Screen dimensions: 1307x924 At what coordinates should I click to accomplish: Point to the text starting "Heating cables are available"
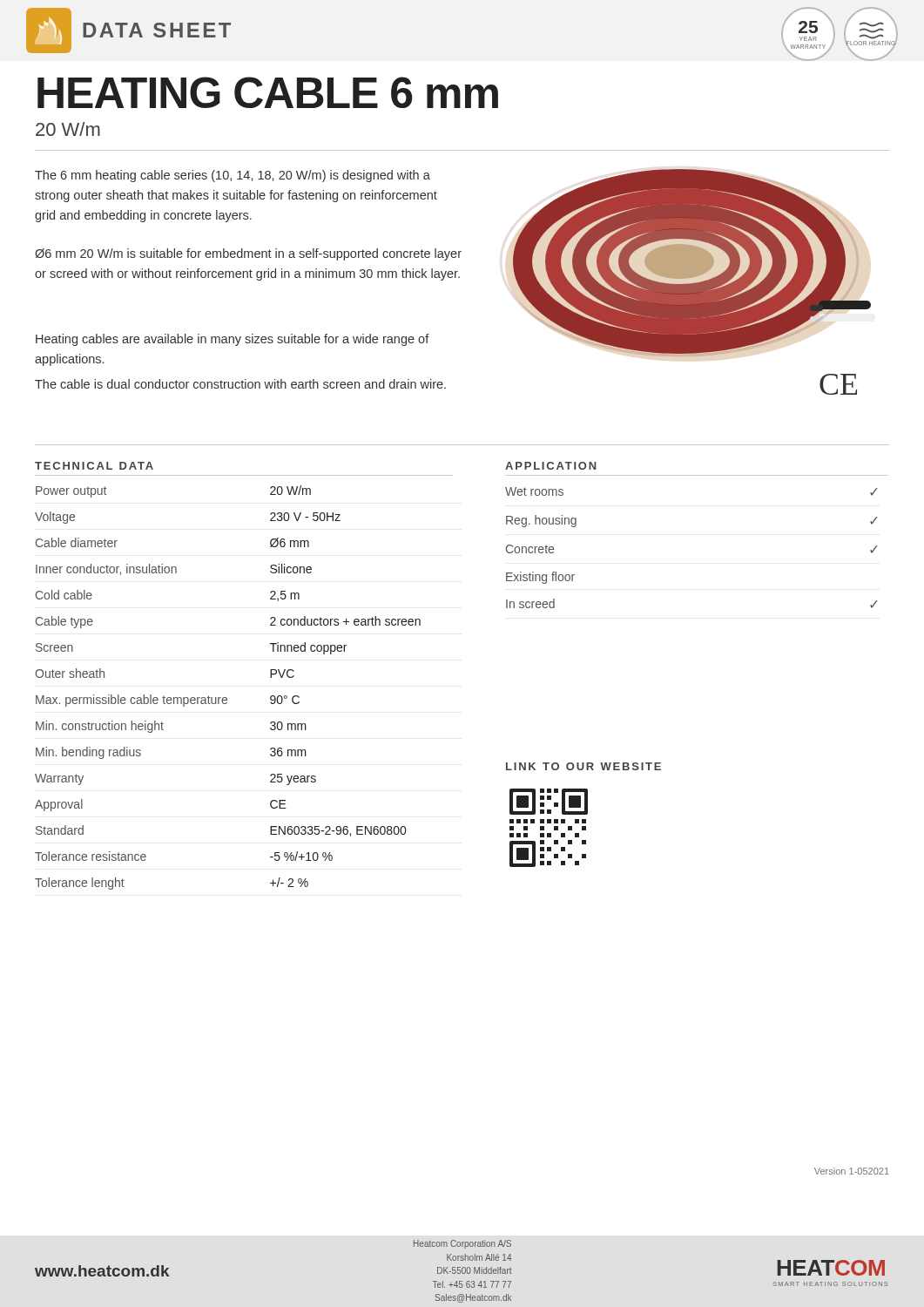coord(248,349)
